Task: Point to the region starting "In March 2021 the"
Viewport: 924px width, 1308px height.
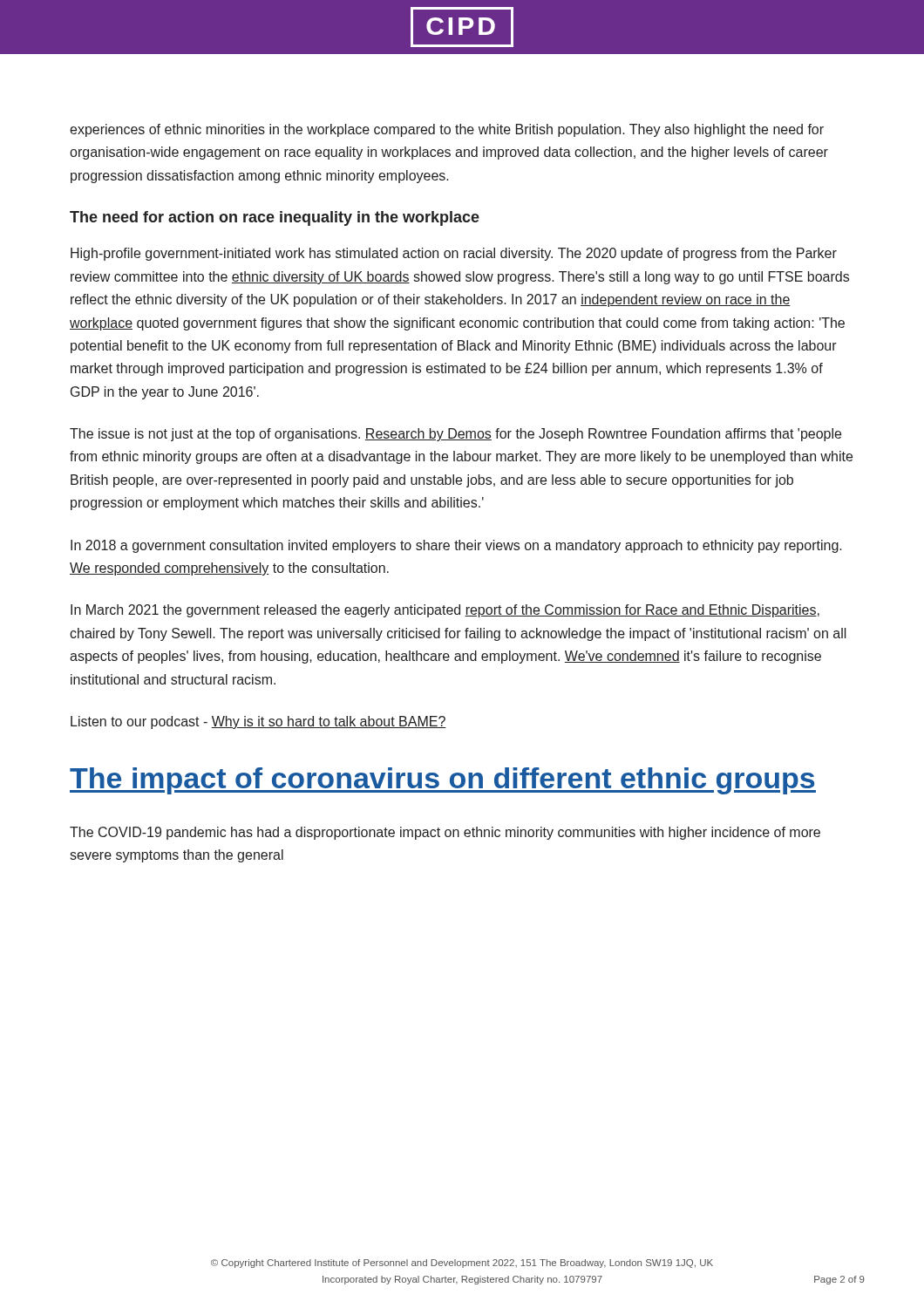Action: [x=458, y=645]
